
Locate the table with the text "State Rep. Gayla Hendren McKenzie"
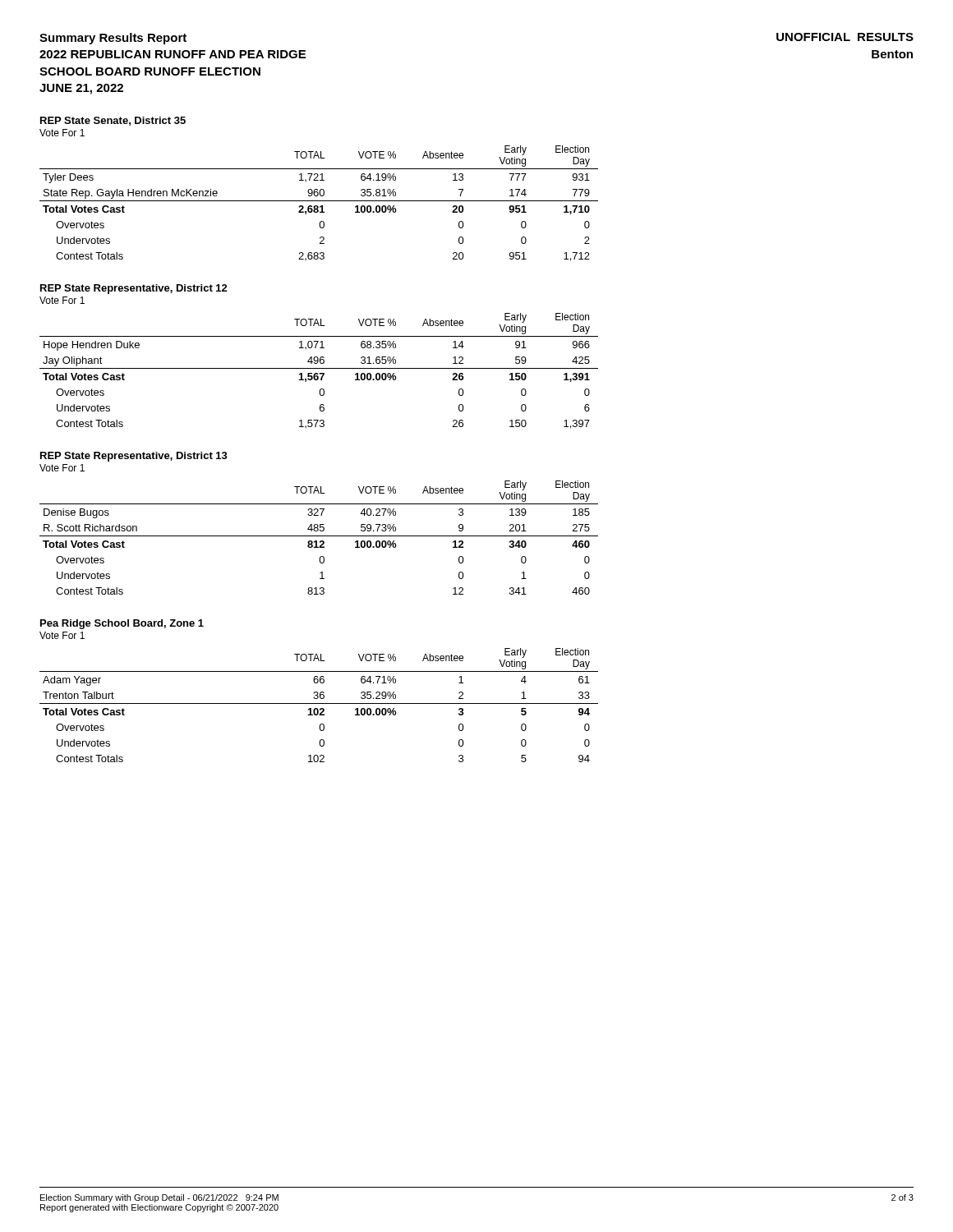476,203
